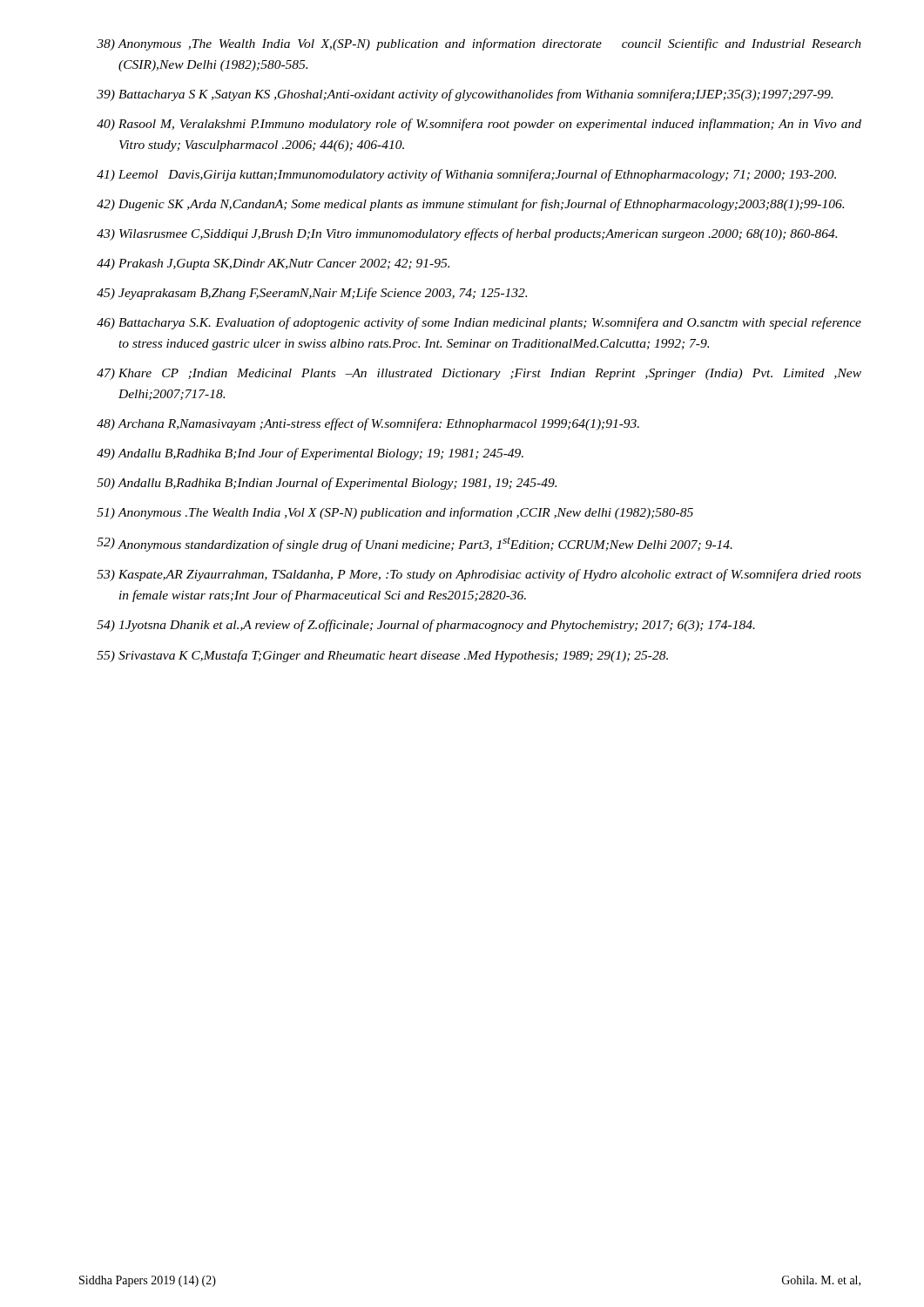Locate the passage starting "48) Archana R,Namasivayam ;Anti-stress effect of W.somnifera:"
Screen dimensions: 1307x924
point(359,424)
